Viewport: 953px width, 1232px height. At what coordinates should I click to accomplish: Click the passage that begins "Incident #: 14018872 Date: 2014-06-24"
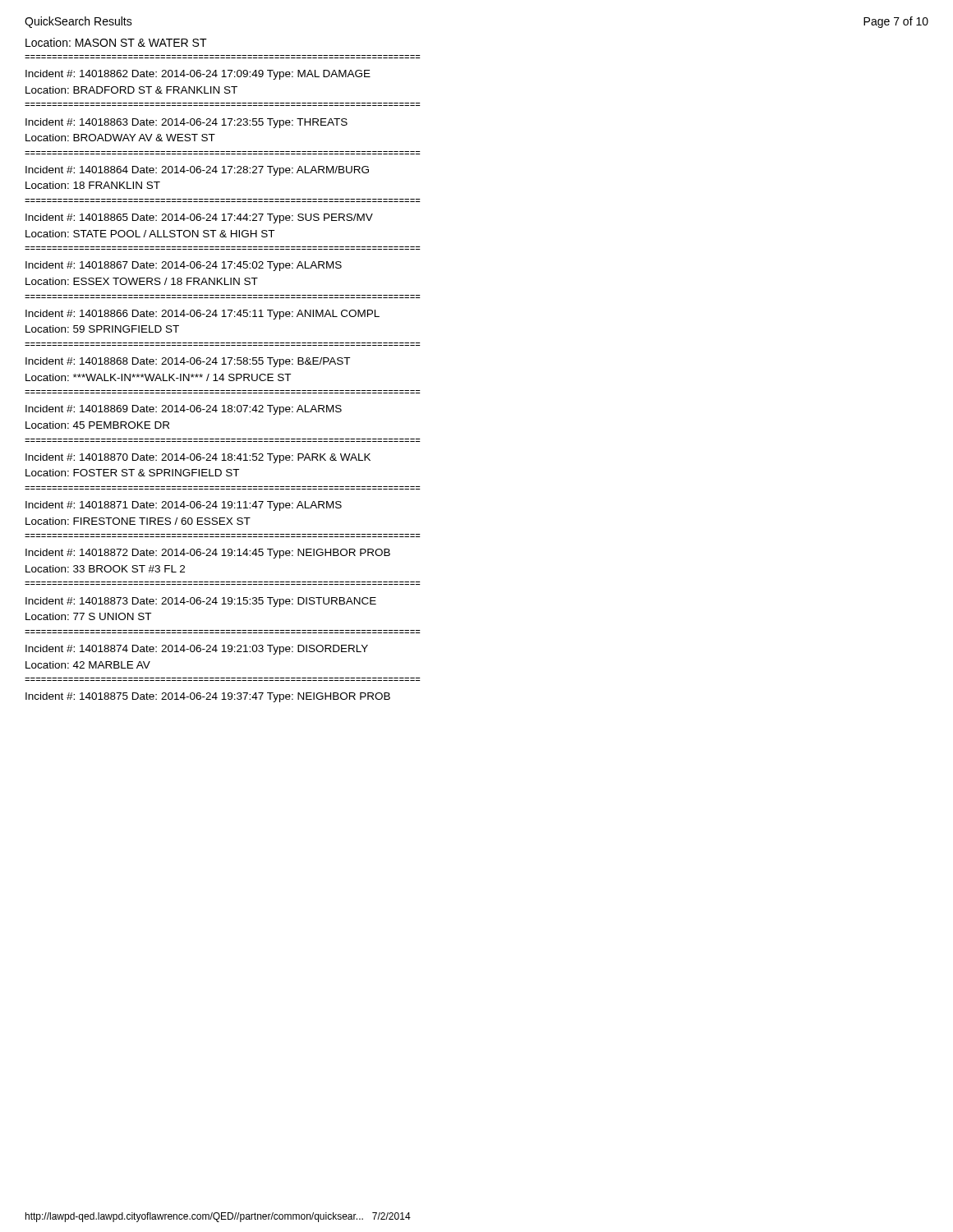pos(208,554)
